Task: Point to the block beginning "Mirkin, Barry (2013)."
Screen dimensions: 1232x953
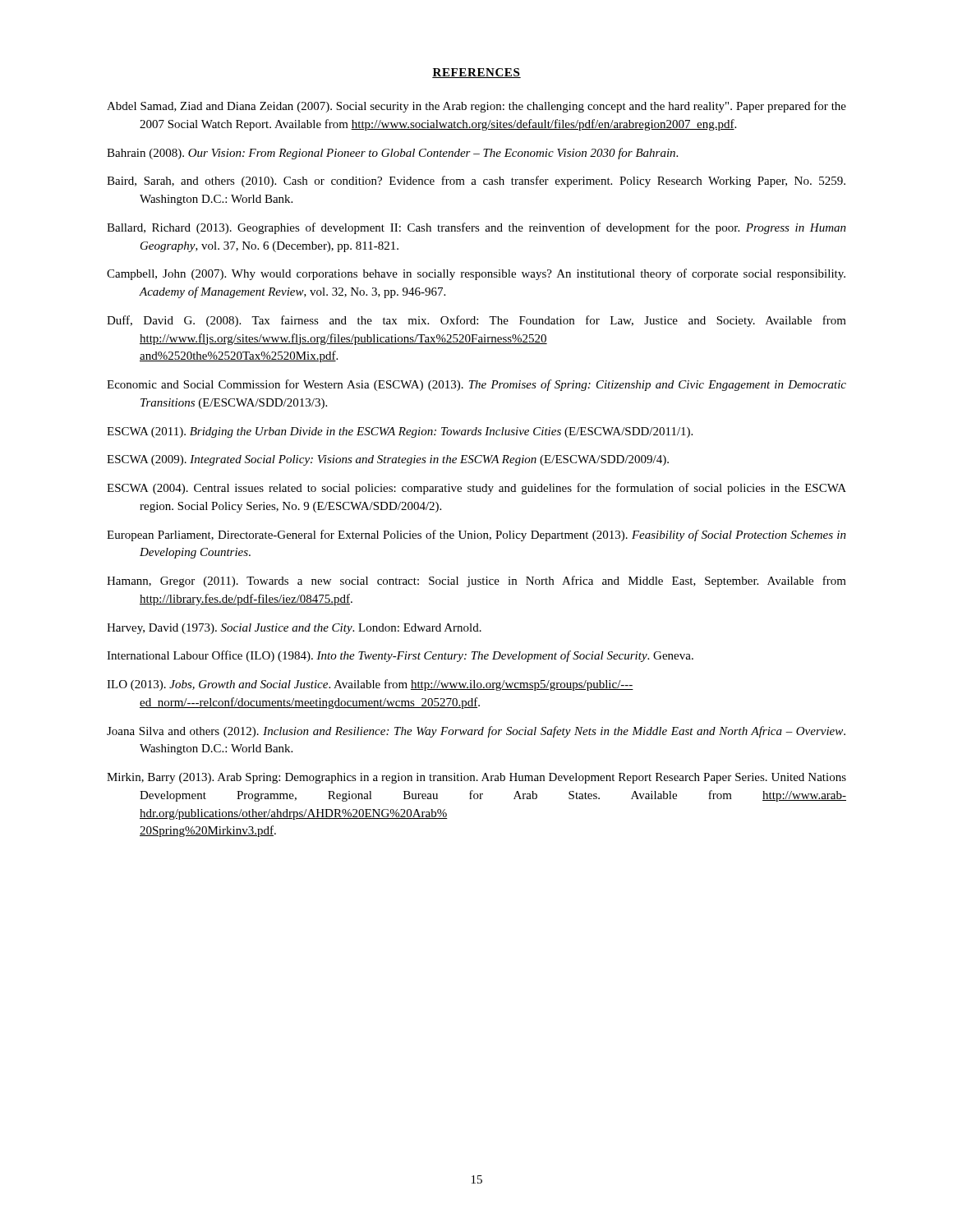Action: [x=476, y=804]
